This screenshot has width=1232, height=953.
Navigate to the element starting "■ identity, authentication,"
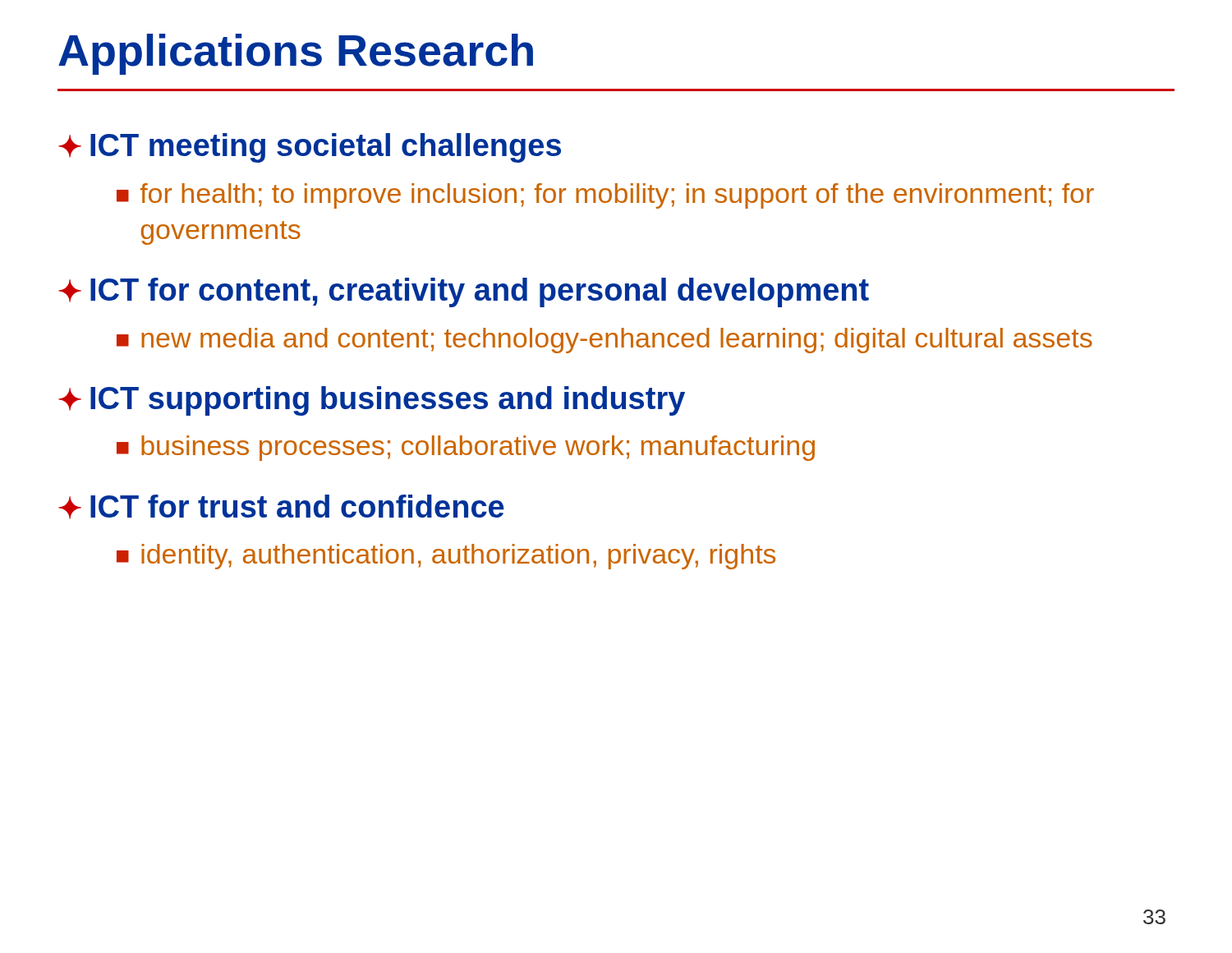coord(446,554)
